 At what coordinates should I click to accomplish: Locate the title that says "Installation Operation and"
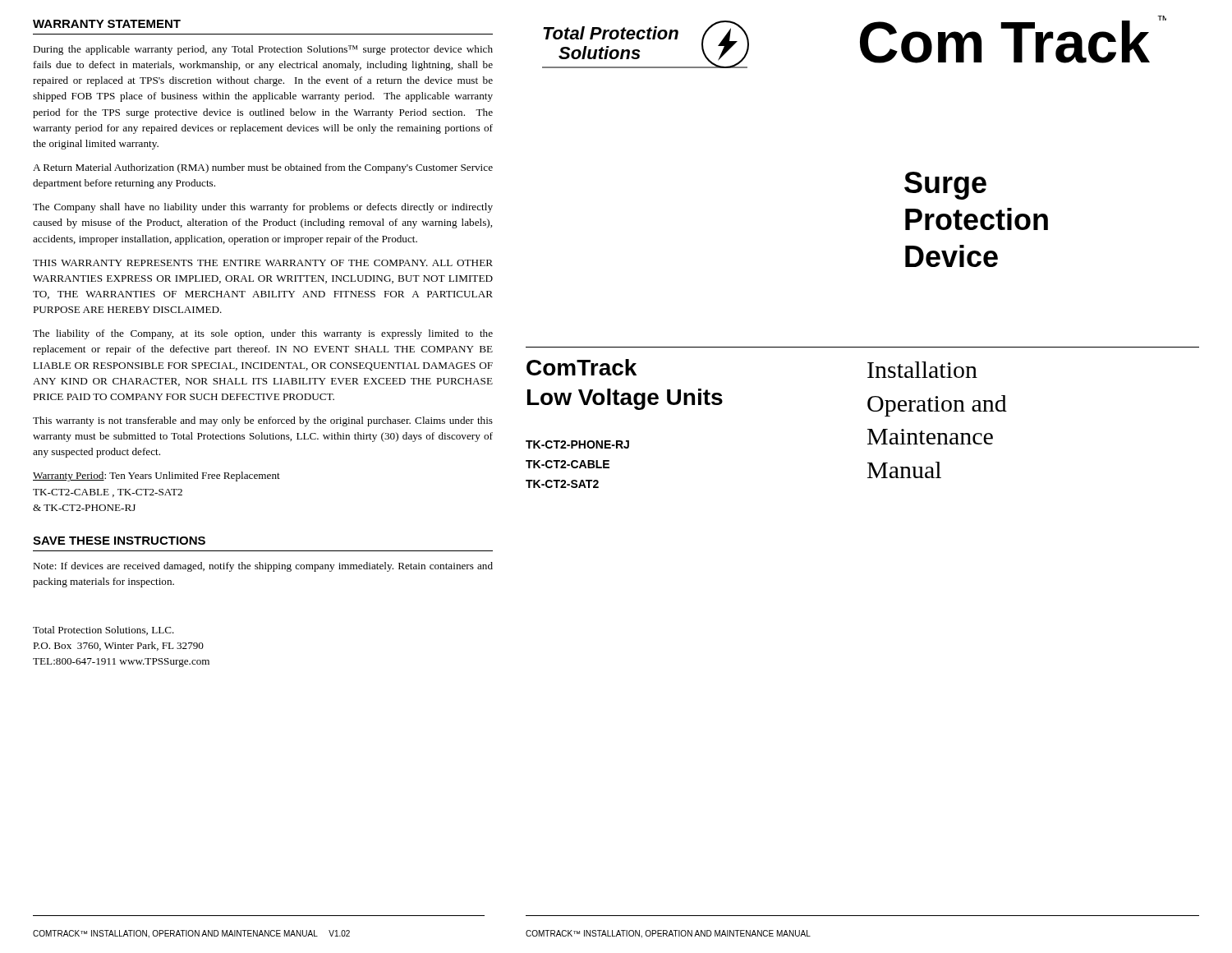(x=1010, y=420)
